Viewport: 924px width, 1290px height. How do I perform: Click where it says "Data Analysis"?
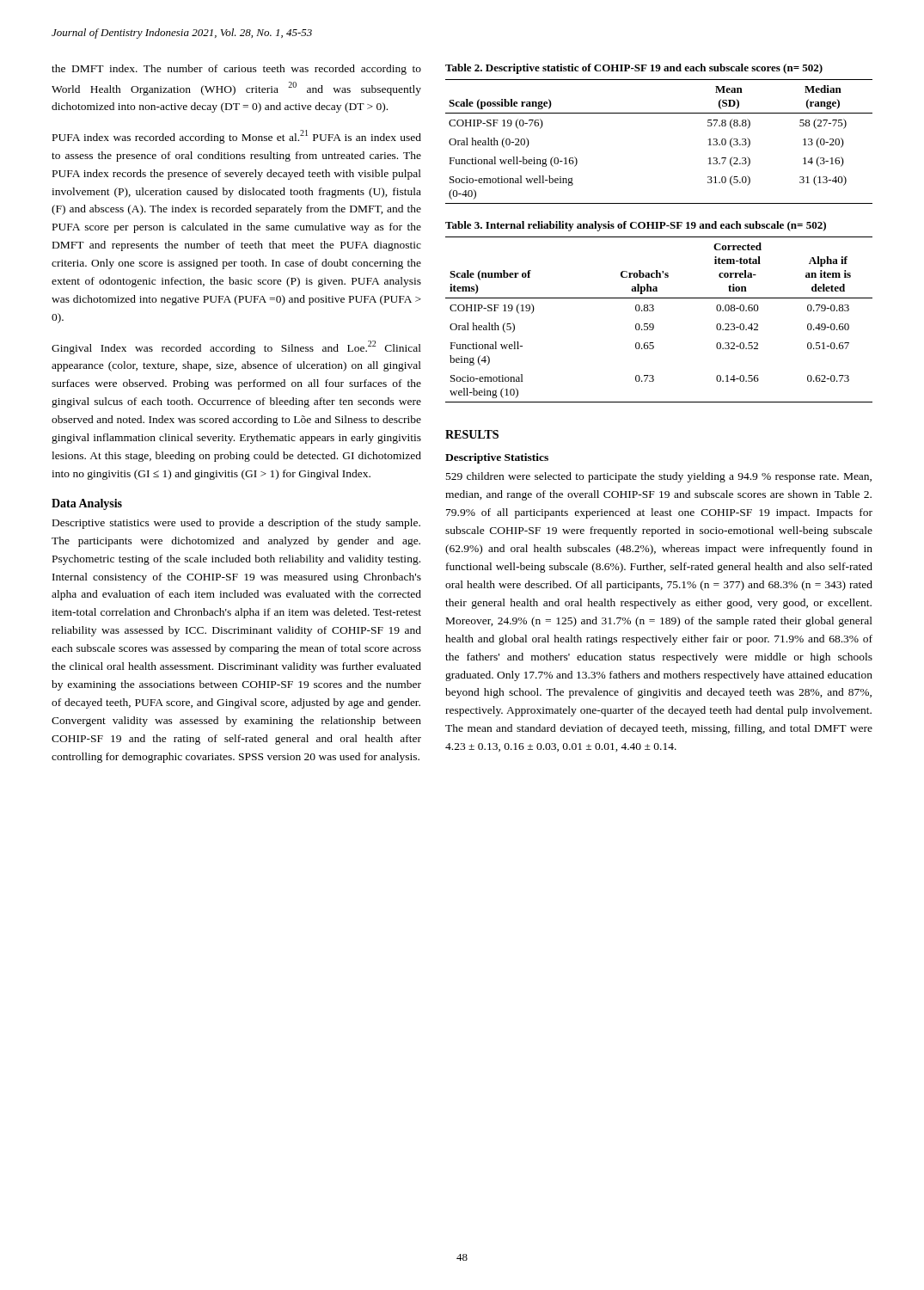pyautogui.click(x=87, y=503)
